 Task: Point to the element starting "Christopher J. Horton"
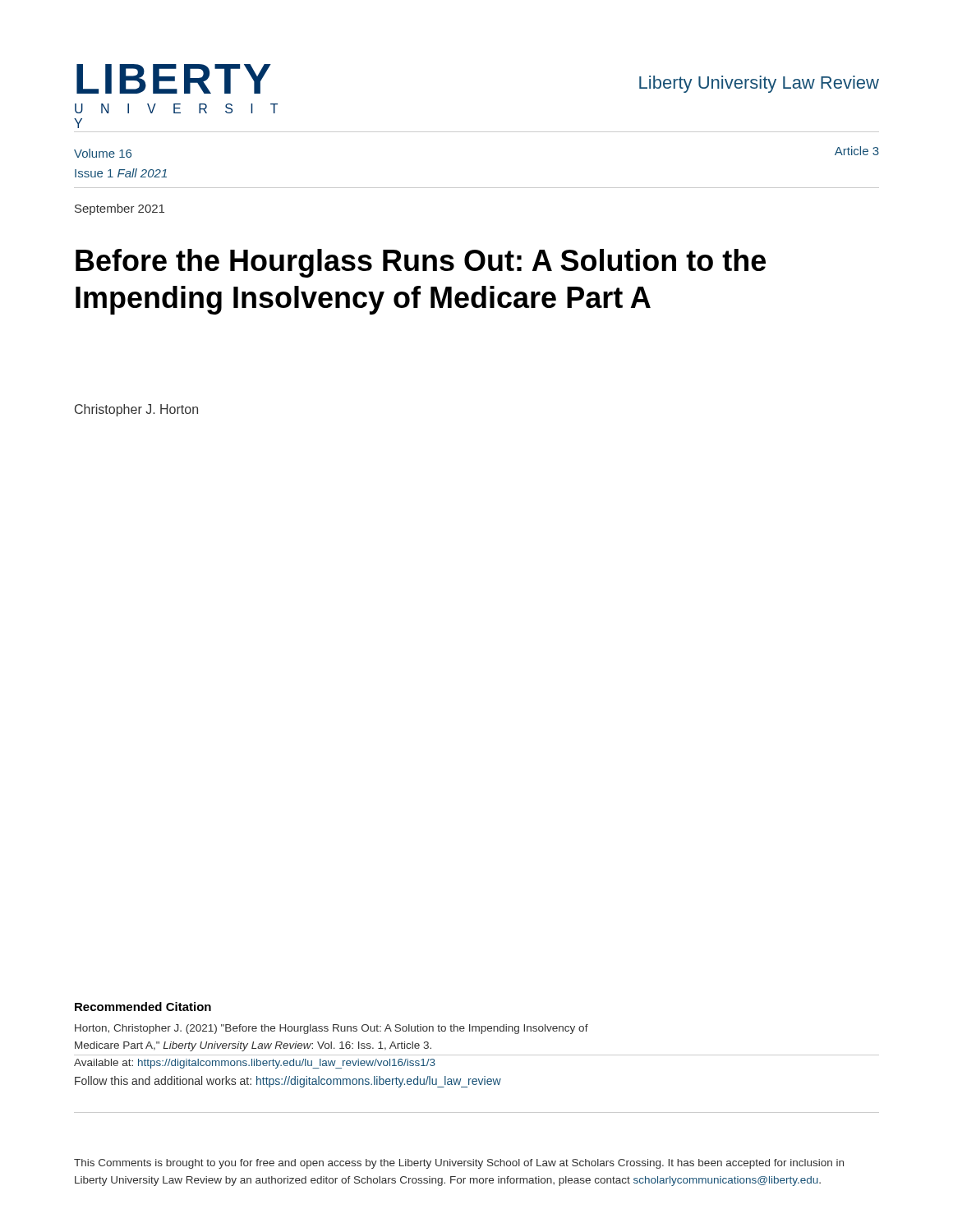(136, 409)
